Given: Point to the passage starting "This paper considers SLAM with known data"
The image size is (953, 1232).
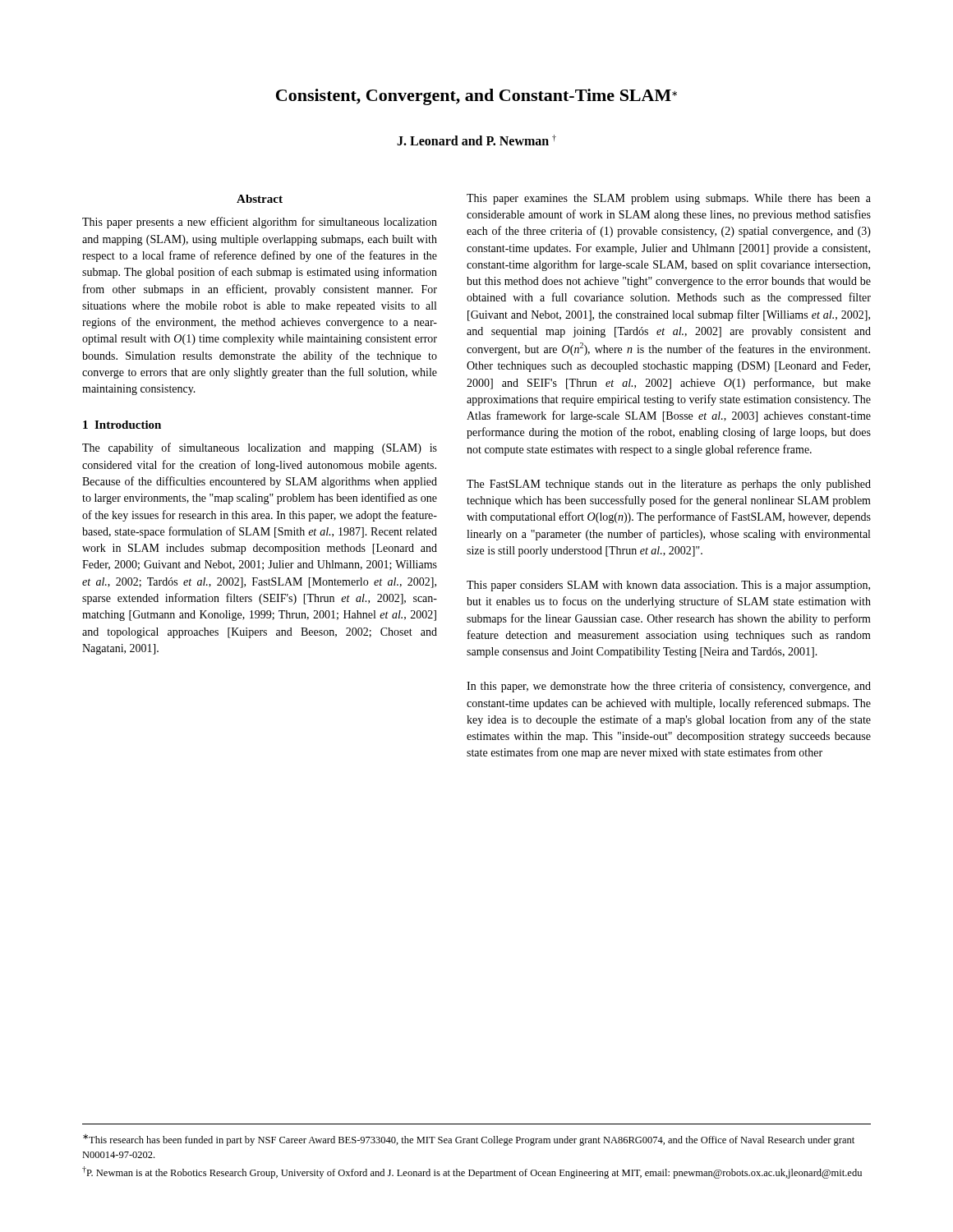Looking at the screenshot, I should click(669, 619).
